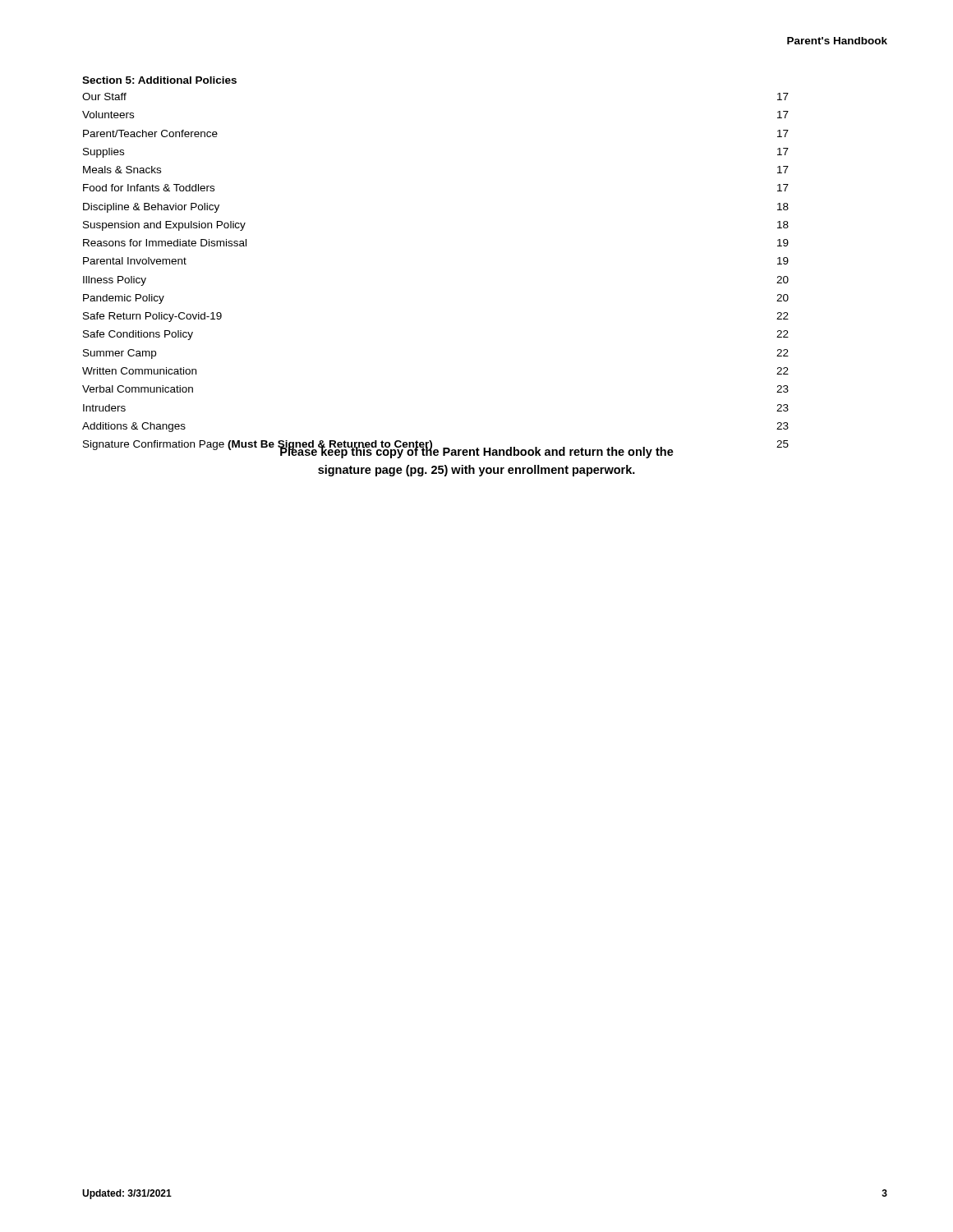Click where it says "Safe Conditions Policy 22"

(x=138, y=335)
